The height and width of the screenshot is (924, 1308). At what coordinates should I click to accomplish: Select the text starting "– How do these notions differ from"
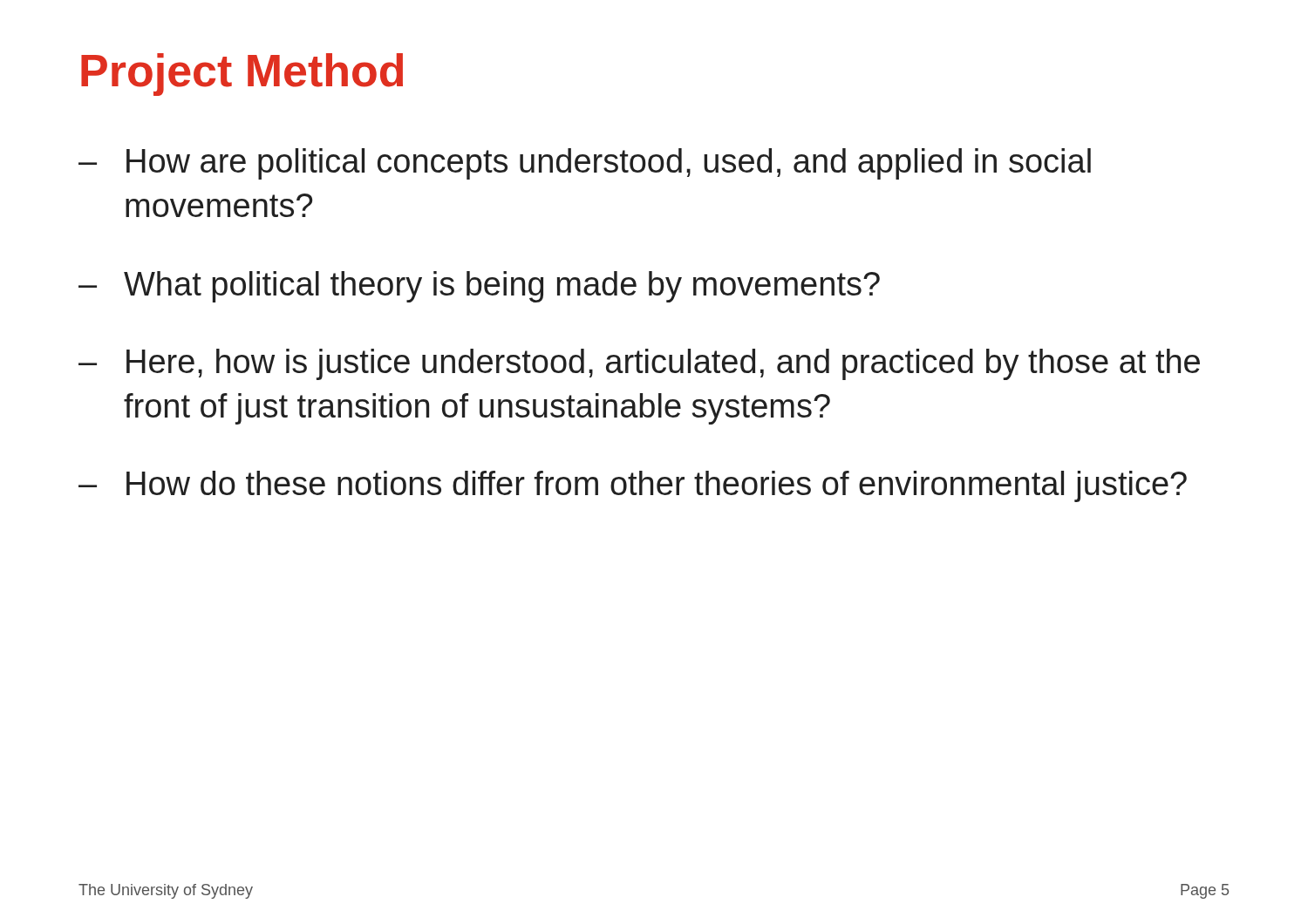click(654, 485)
